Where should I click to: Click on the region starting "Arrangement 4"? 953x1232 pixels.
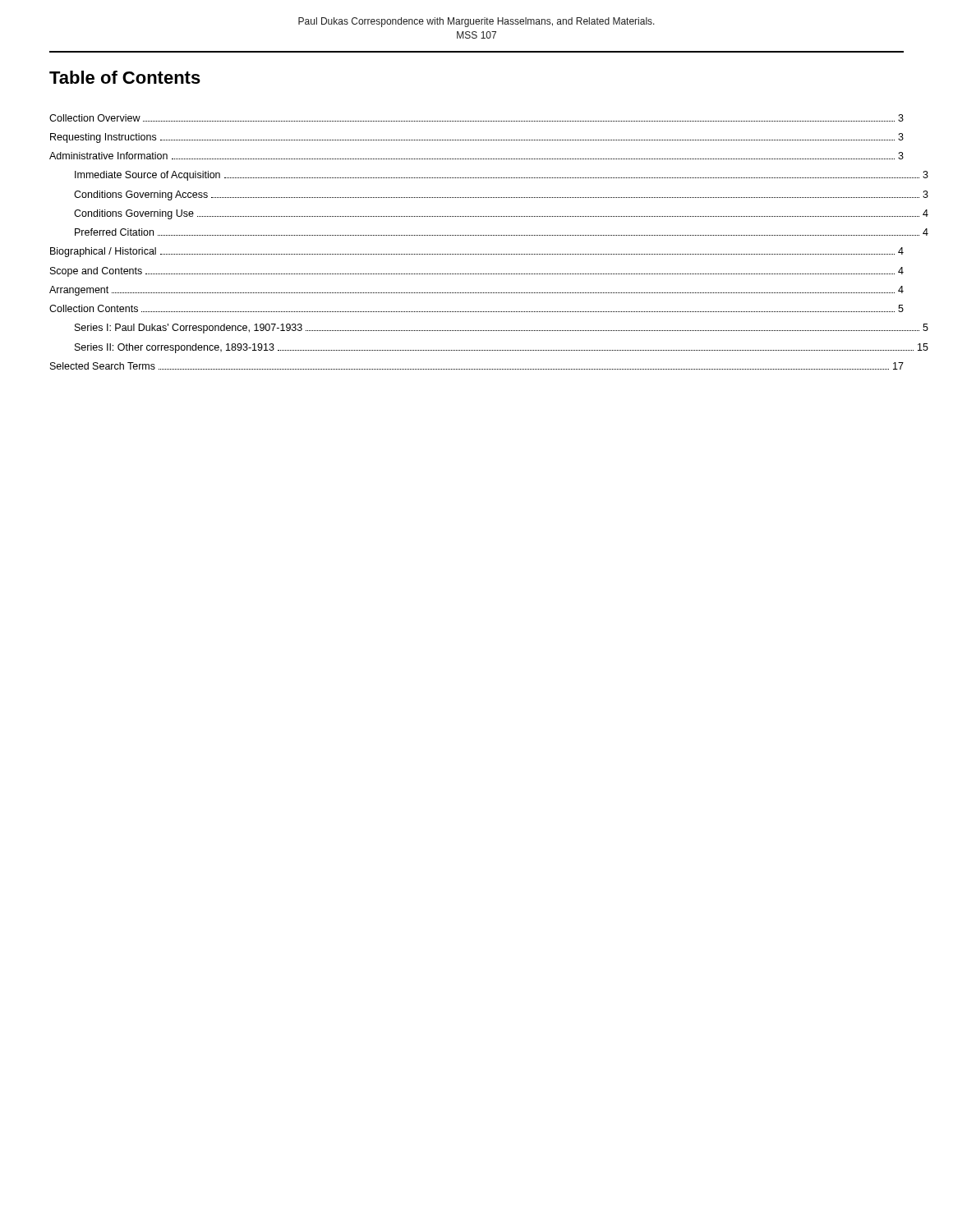[476, 290]
